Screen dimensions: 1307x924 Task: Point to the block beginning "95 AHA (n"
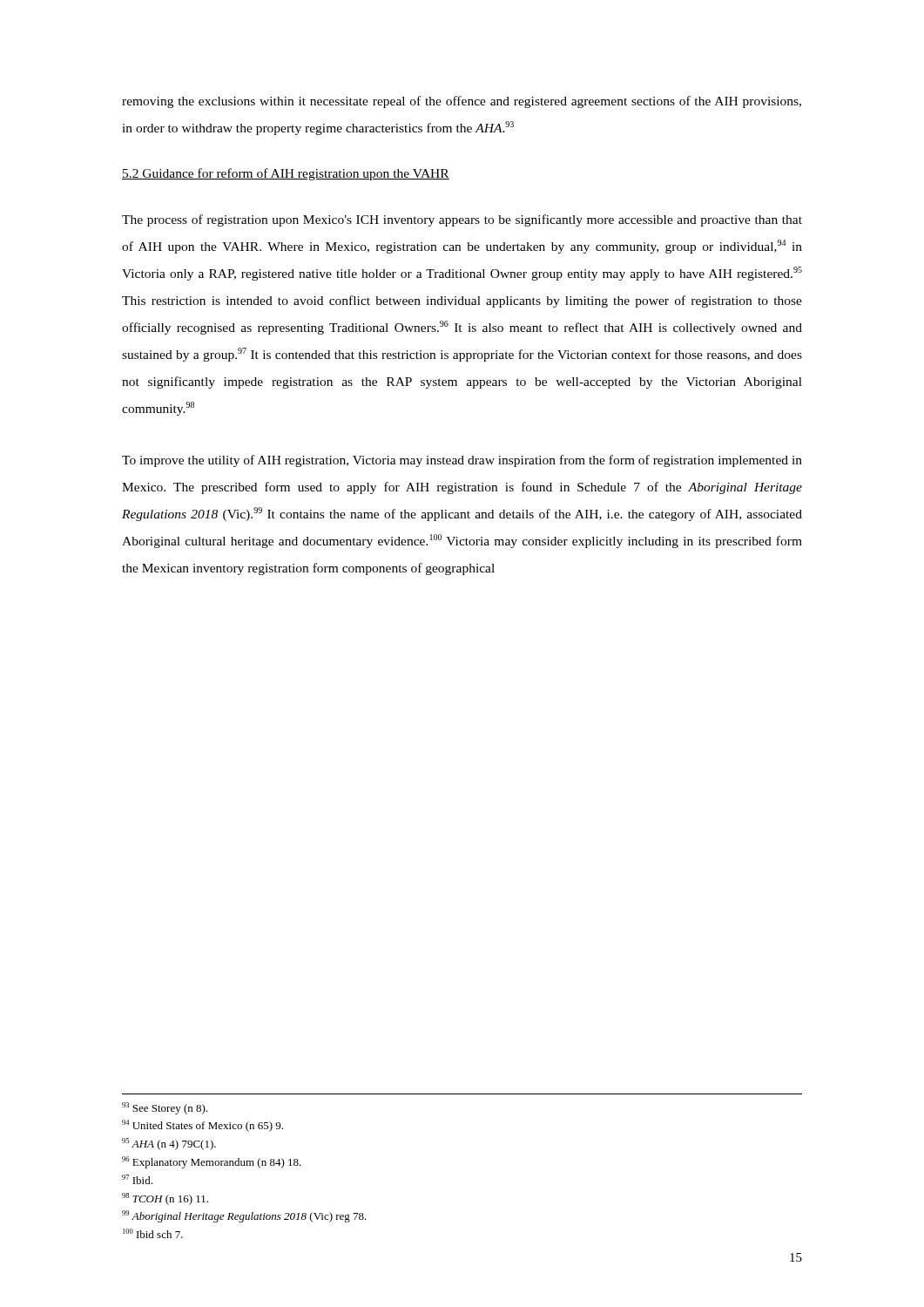(x=169, y=1143)
